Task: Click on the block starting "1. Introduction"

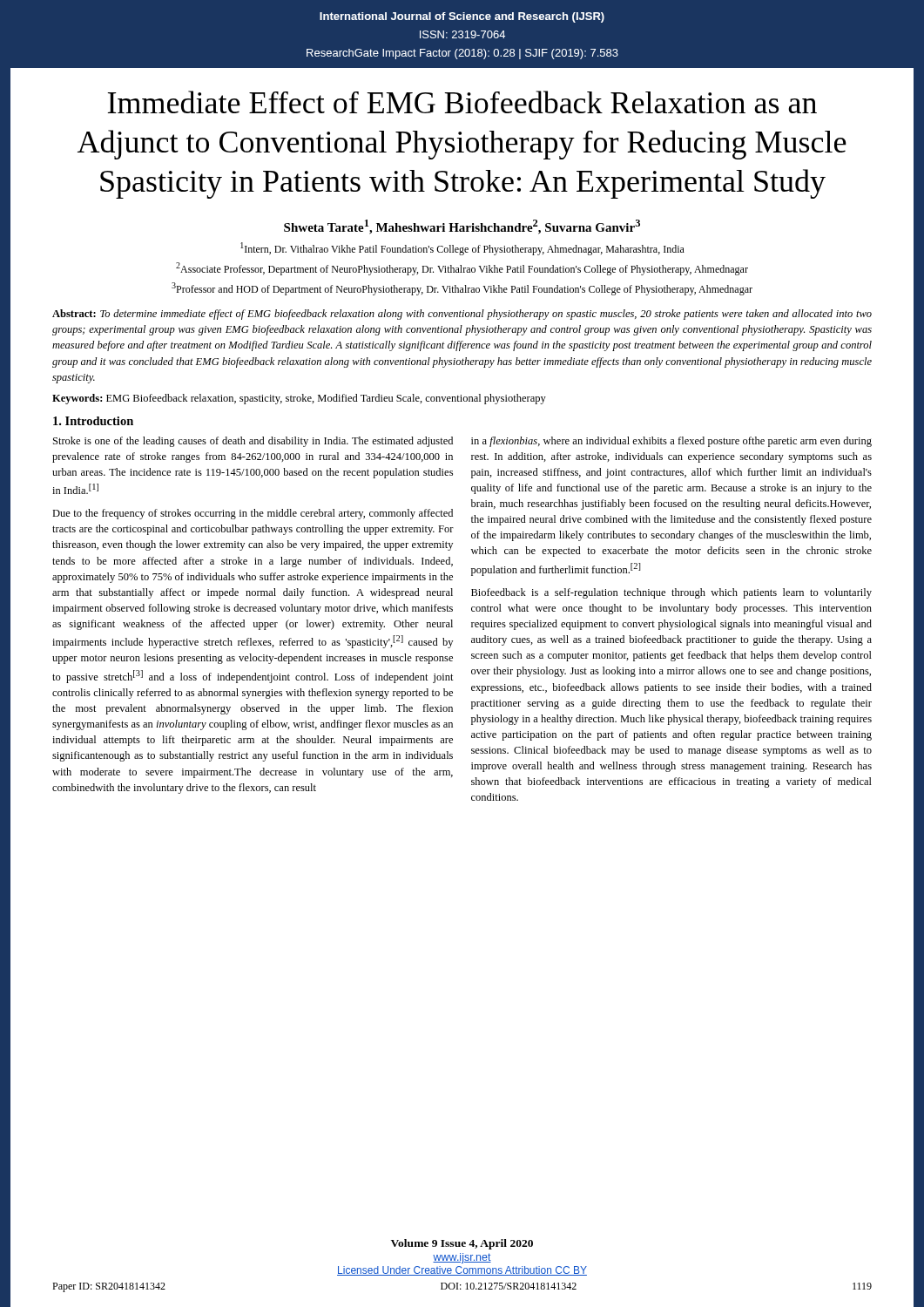Action: (x=93, y=420)
